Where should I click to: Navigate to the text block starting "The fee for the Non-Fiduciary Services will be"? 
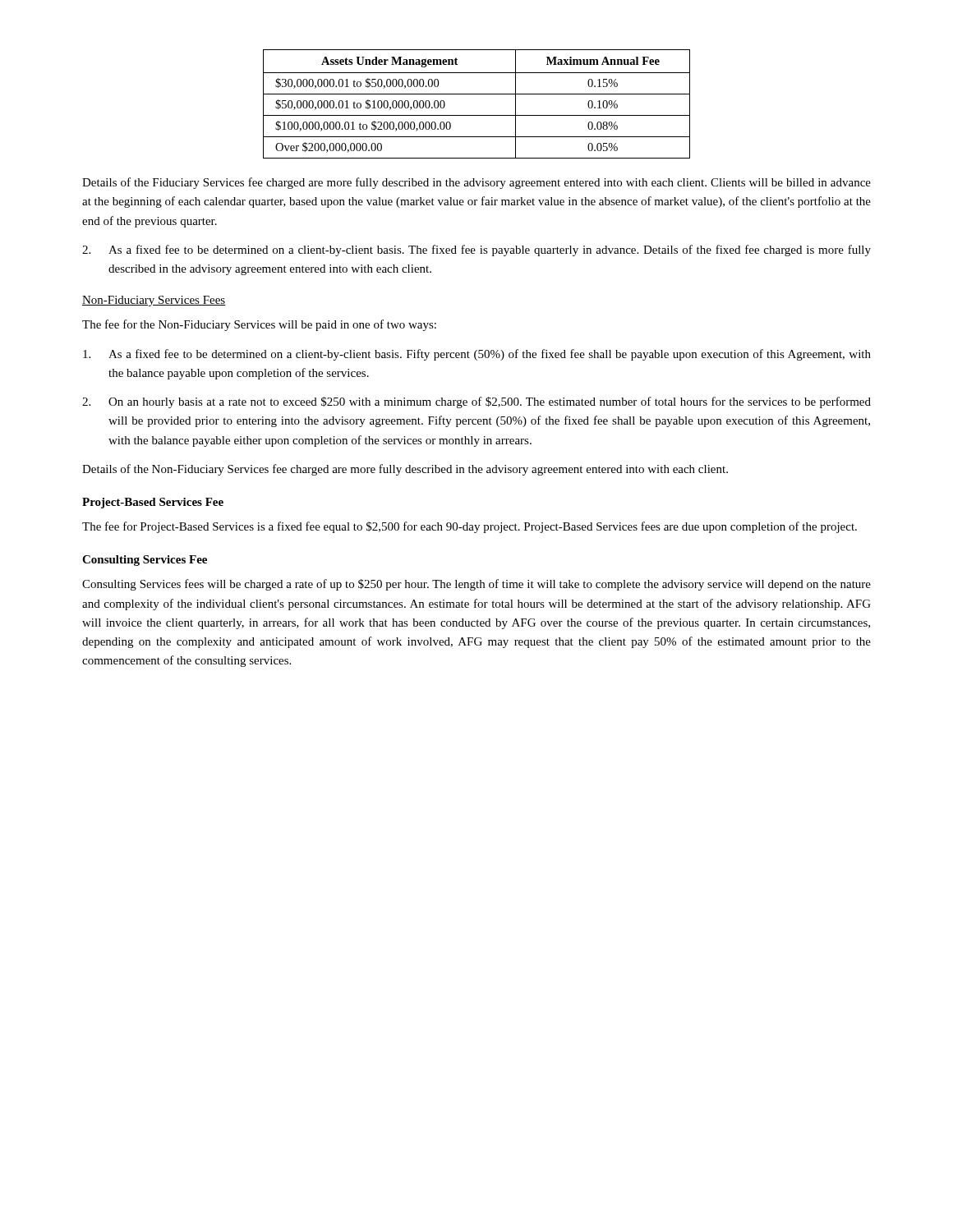(260, 325)
